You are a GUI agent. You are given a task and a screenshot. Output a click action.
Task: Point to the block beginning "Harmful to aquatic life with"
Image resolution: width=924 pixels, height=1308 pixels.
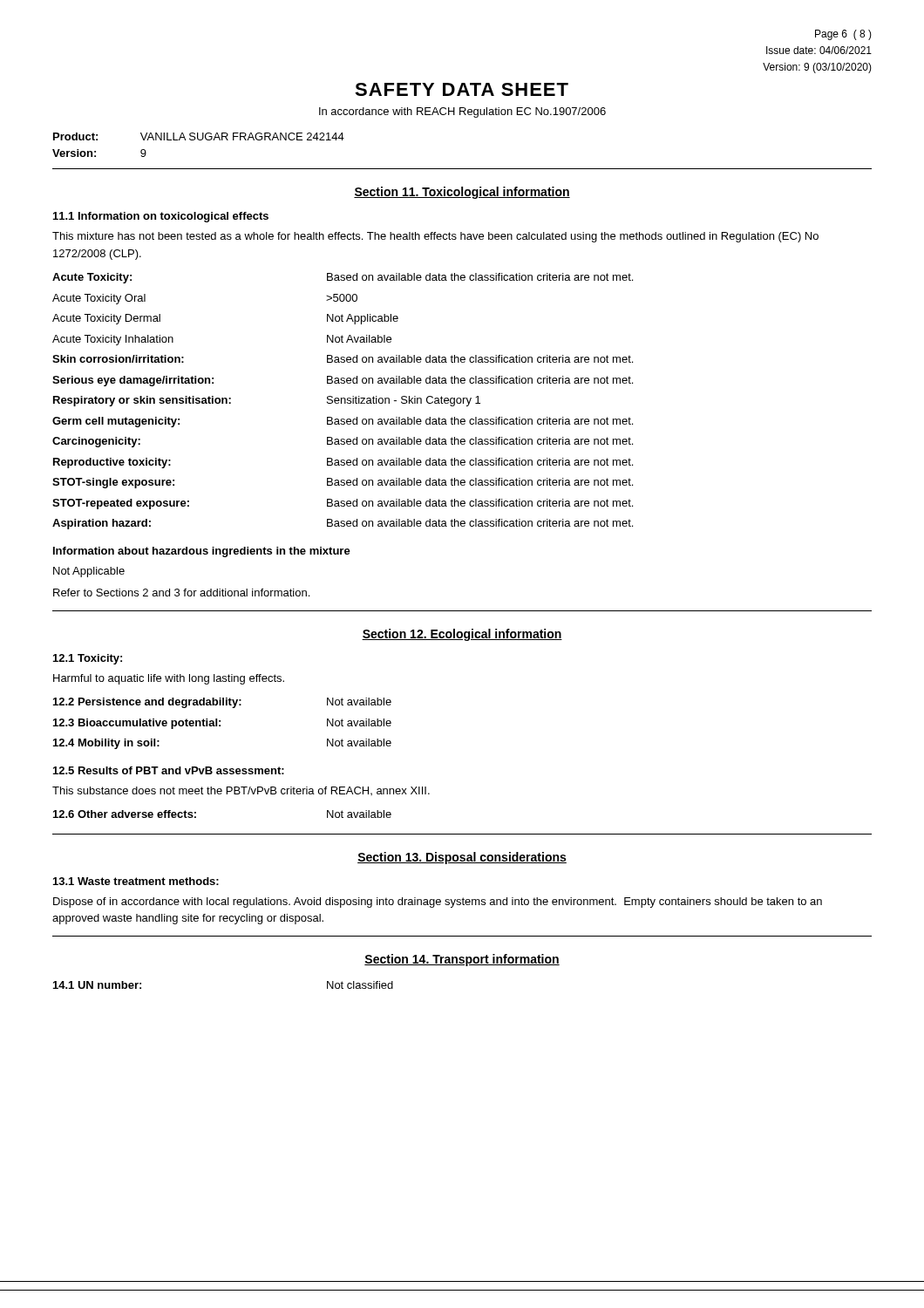click(x=169, y=678)
